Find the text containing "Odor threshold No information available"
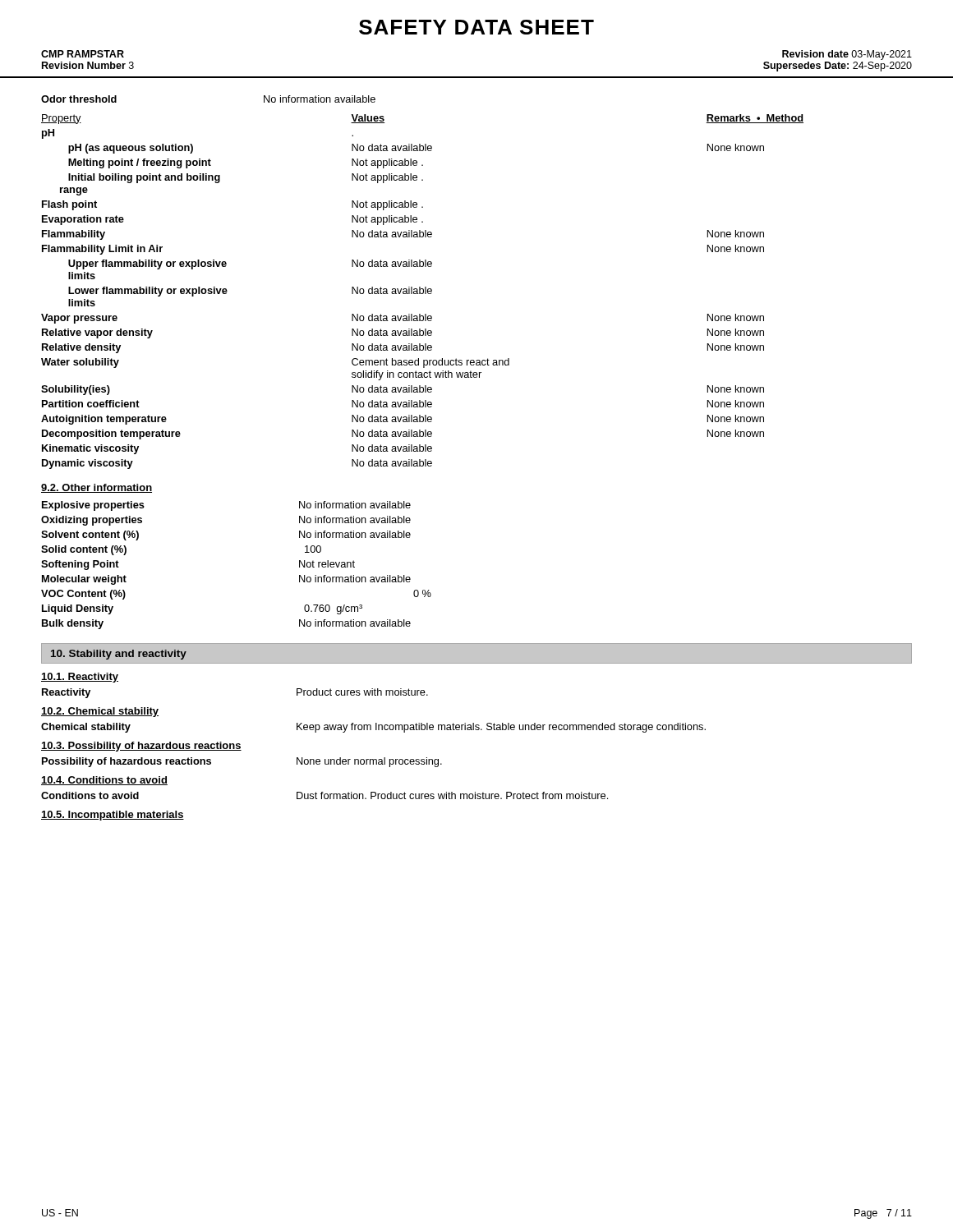The width and height of the screenshot is (953, 1232). (76, 98)
